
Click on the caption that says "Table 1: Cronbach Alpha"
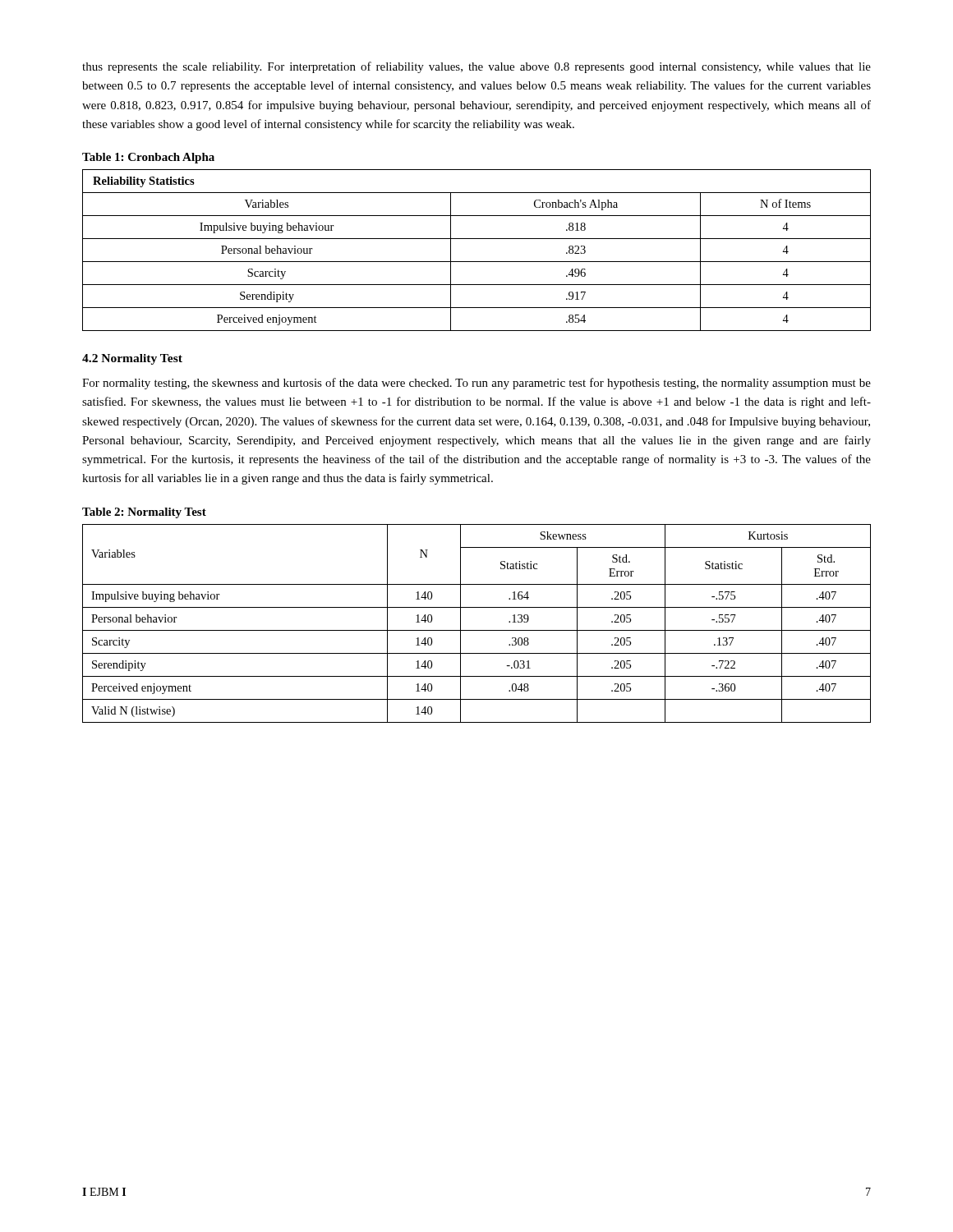(148, 157)
